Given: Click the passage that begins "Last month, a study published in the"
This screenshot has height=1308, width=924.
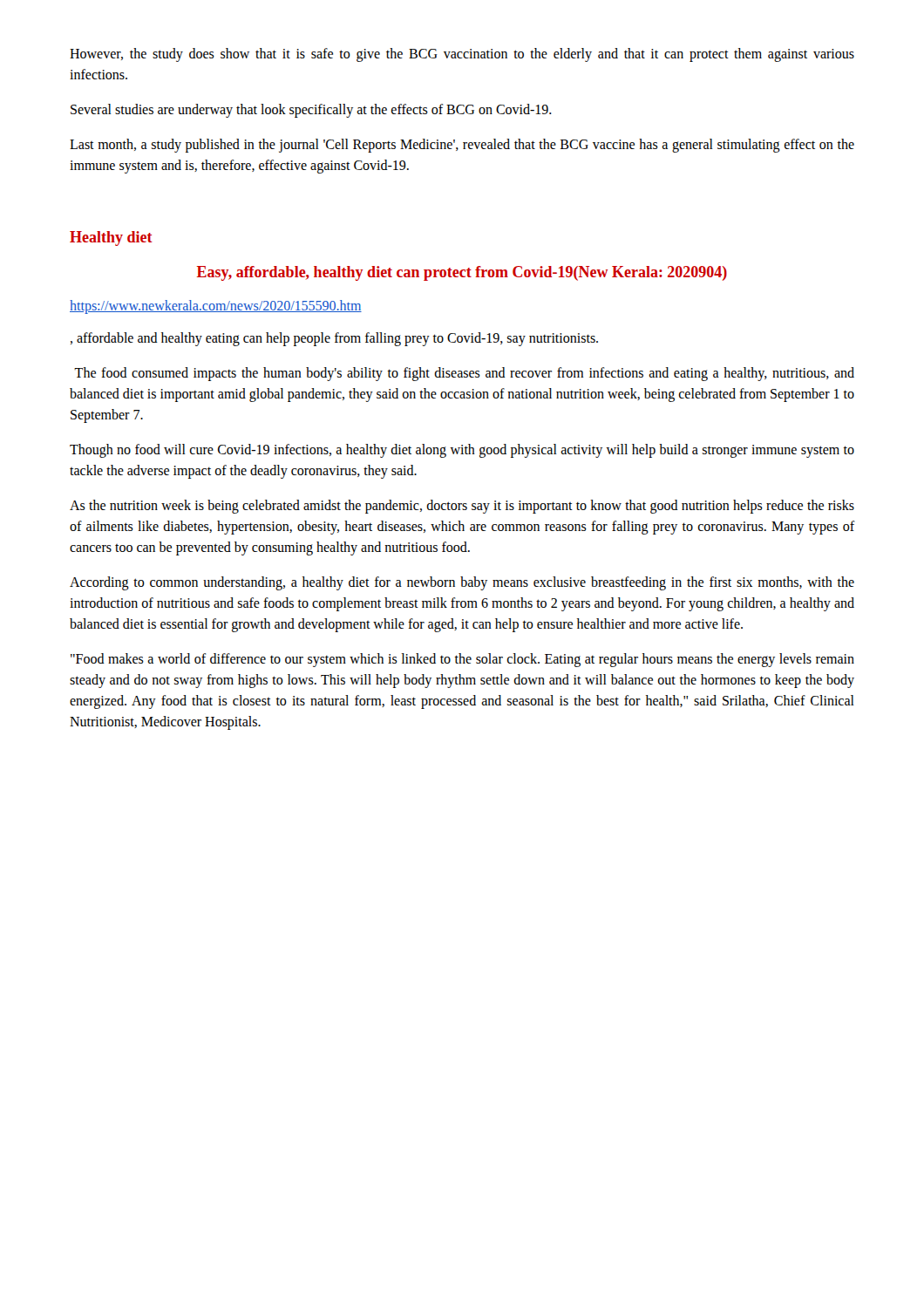Looking at the screenshot, I should [x=462, y=155].
